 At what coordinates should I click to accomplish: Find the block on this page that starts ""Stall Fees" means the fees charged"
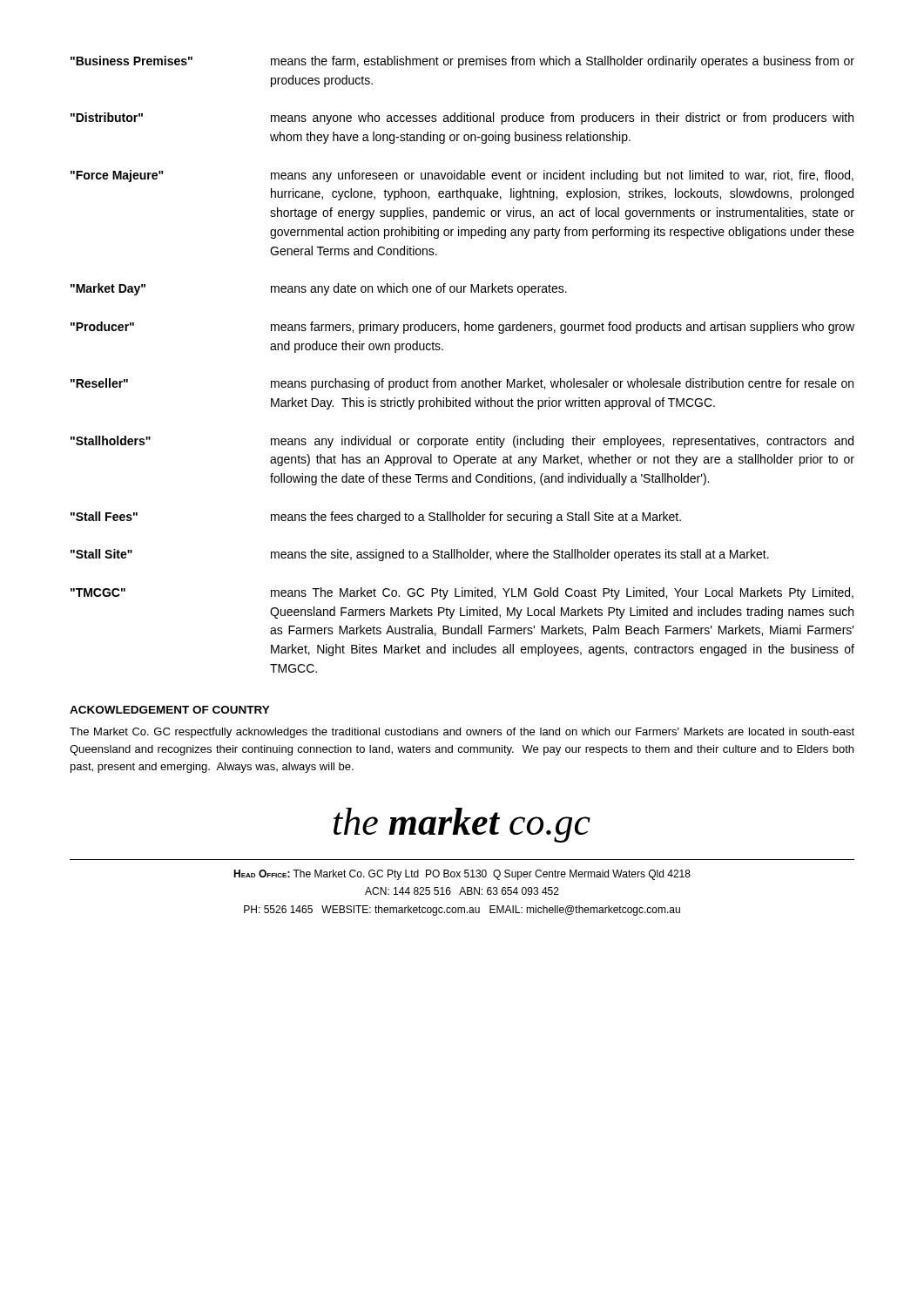(x=462, y=517)
